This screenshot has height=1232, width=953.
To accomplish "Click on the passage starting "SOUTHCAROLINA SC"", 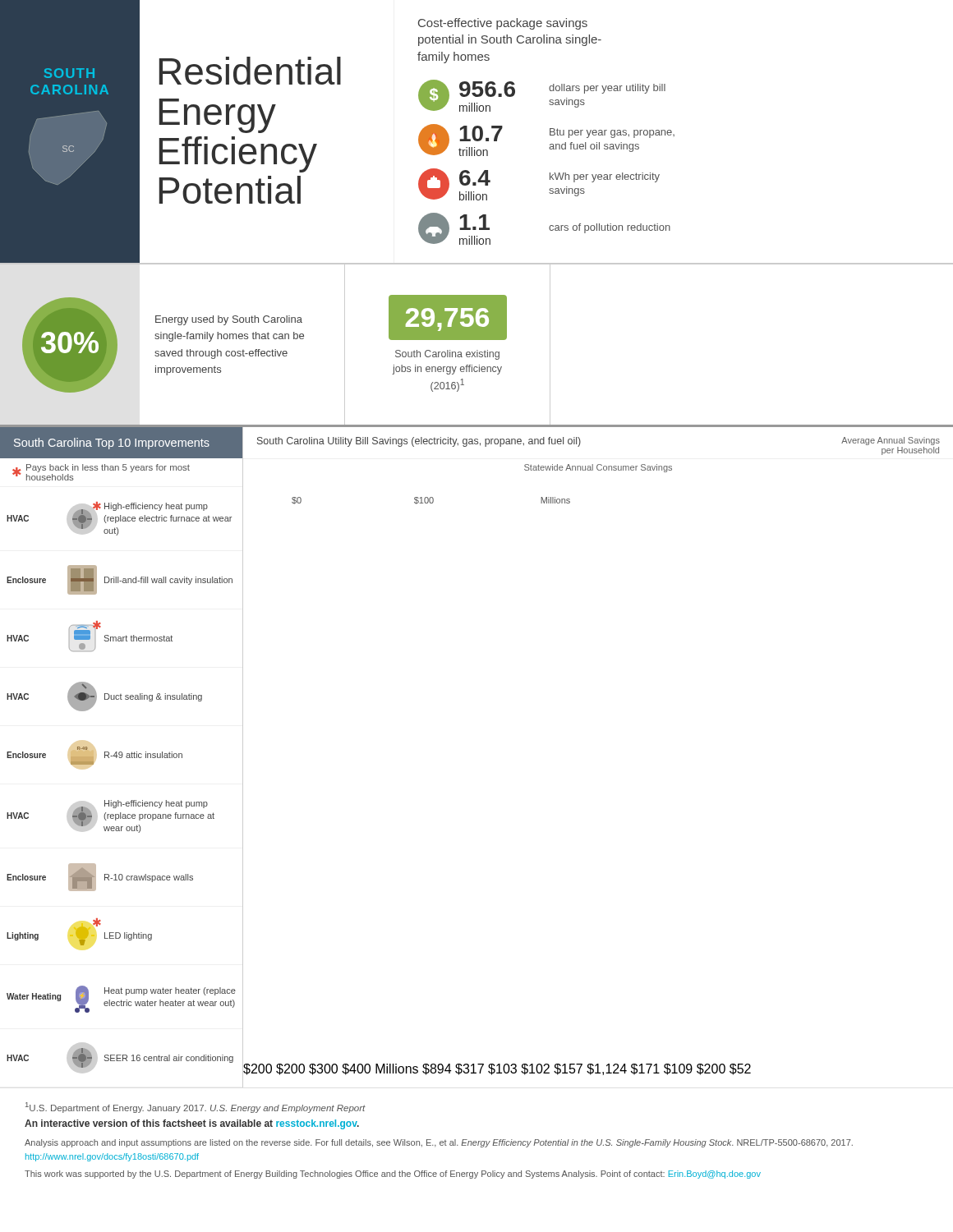I will (x=69, y=73).
